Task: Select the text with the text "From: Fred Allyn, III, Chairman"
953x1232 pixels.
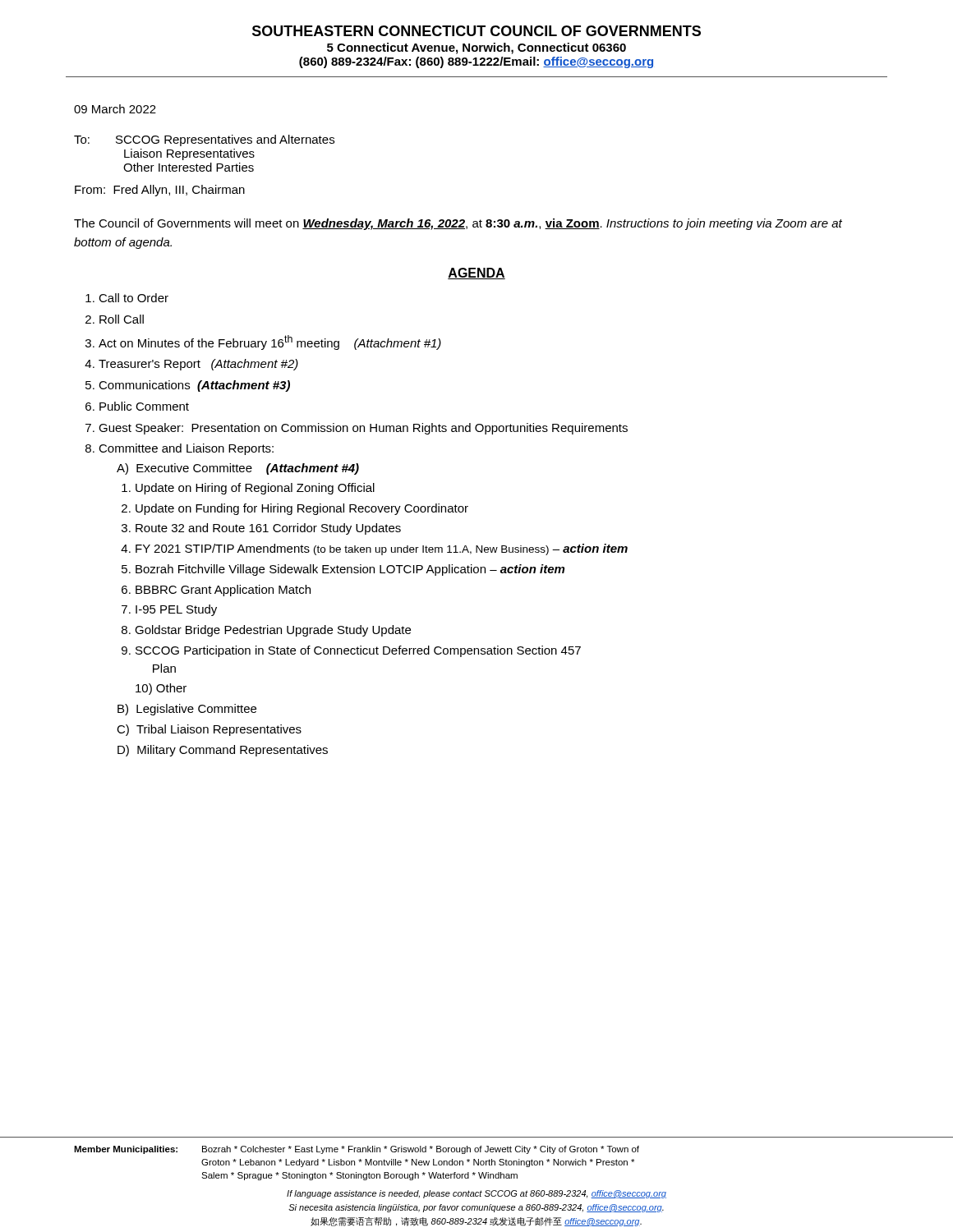Action: [160, 189]
